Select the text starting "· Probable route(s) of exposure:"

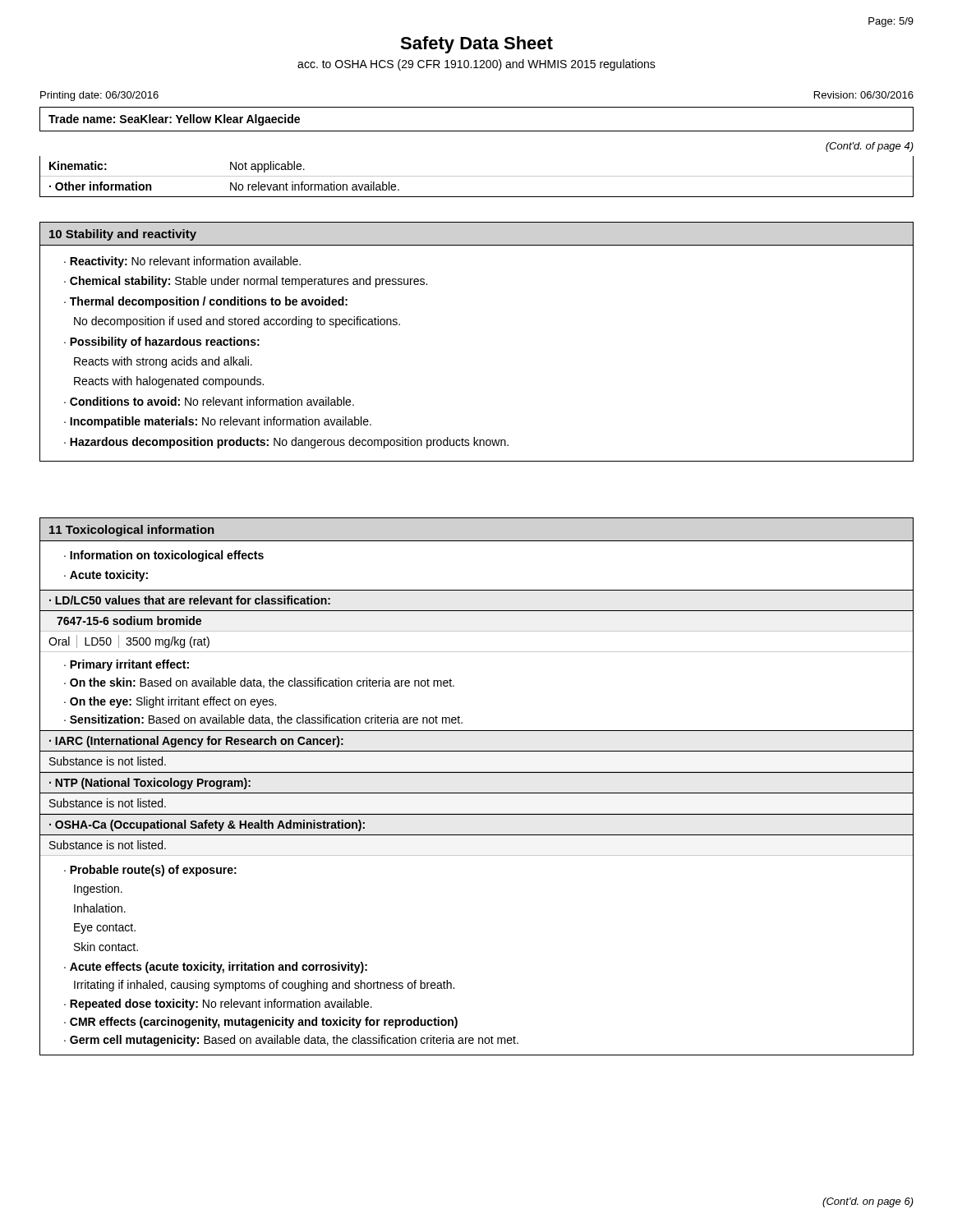[150, 870]
